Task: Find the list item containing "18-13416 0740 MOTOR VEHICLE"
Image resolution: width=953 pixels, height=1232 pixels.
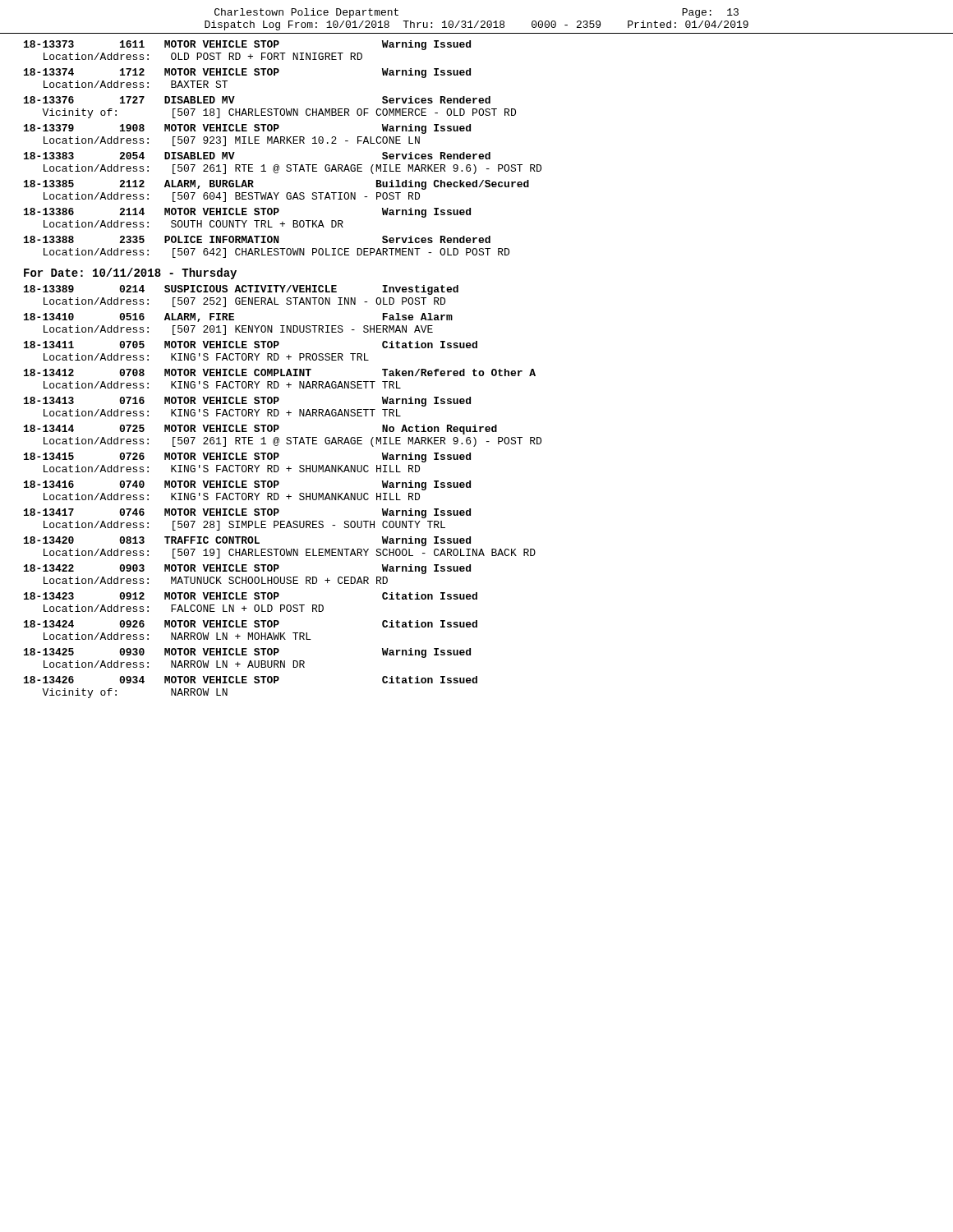Action: (481, 491)
